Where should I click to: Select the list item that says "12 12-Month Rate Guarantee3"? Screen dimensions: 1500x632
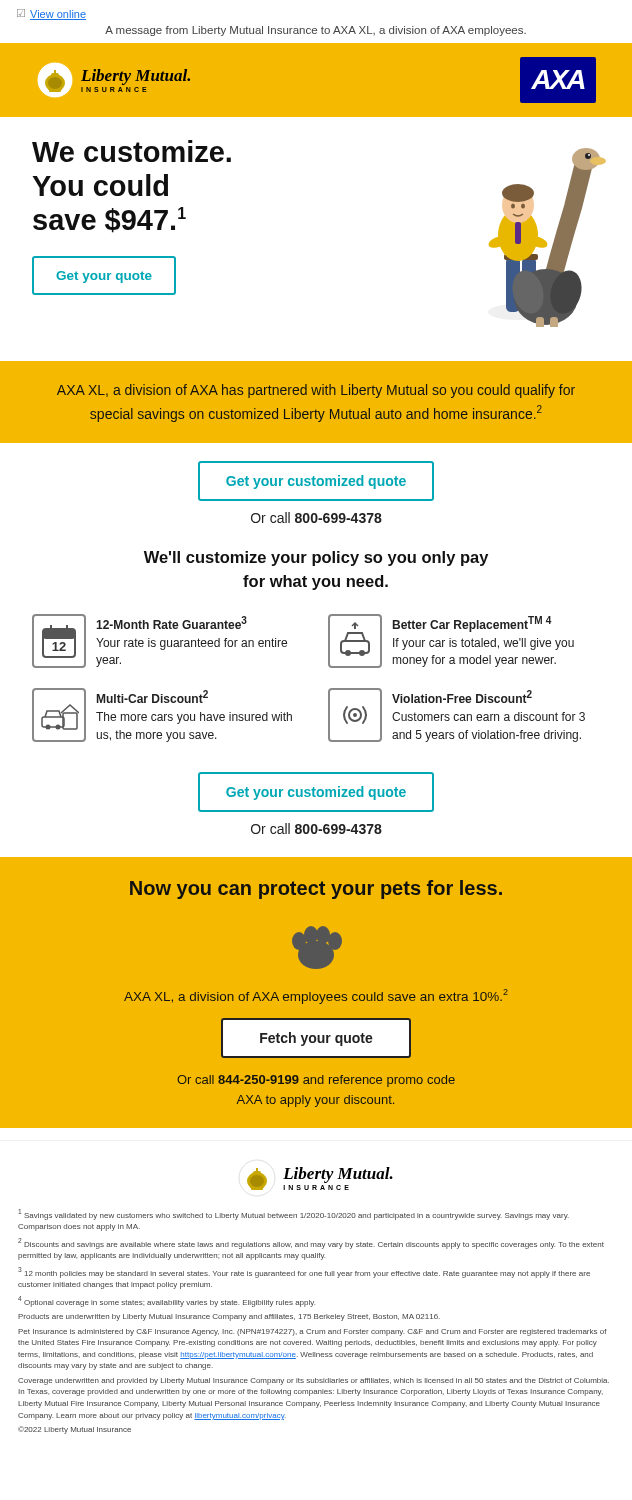[x=169, y=642]
